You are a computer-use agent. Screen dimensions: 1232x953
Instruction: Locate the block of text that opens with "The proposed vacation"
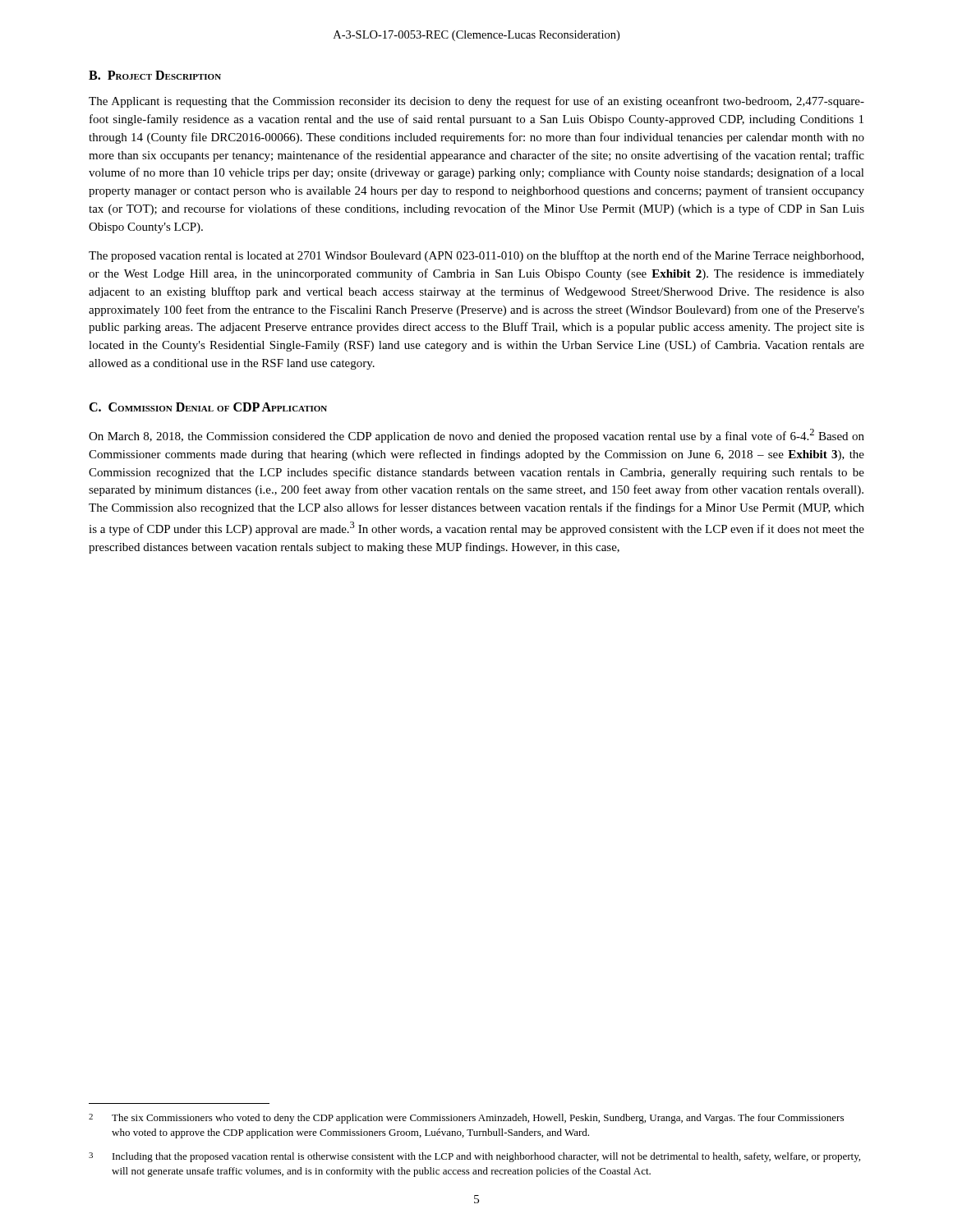pyautogui.click(x=476, y=309)
